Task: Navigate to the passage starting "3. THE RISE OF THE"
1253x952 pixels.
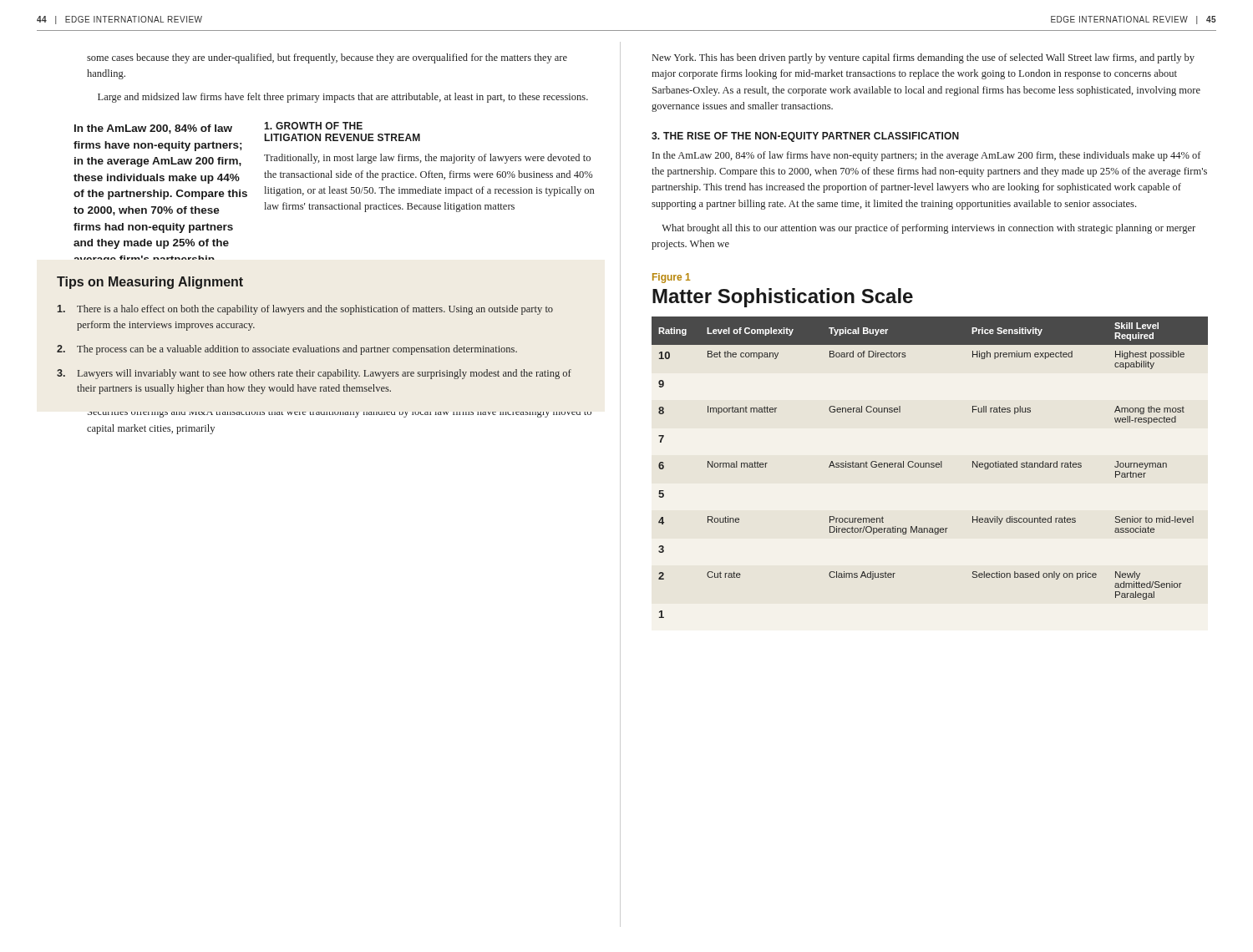Action: coord(805,136)
